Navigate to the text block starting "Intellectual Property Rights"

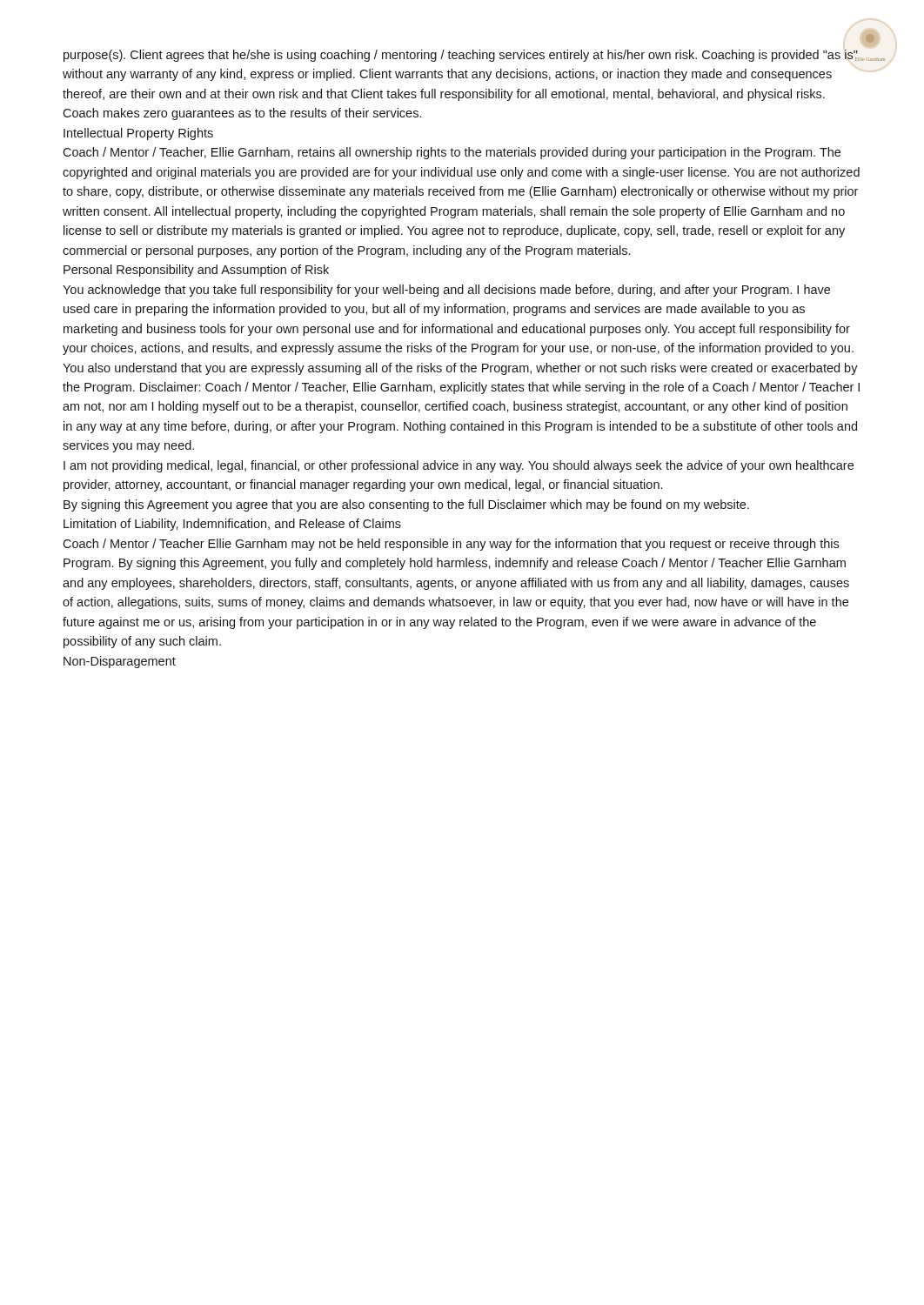[138, 133]
